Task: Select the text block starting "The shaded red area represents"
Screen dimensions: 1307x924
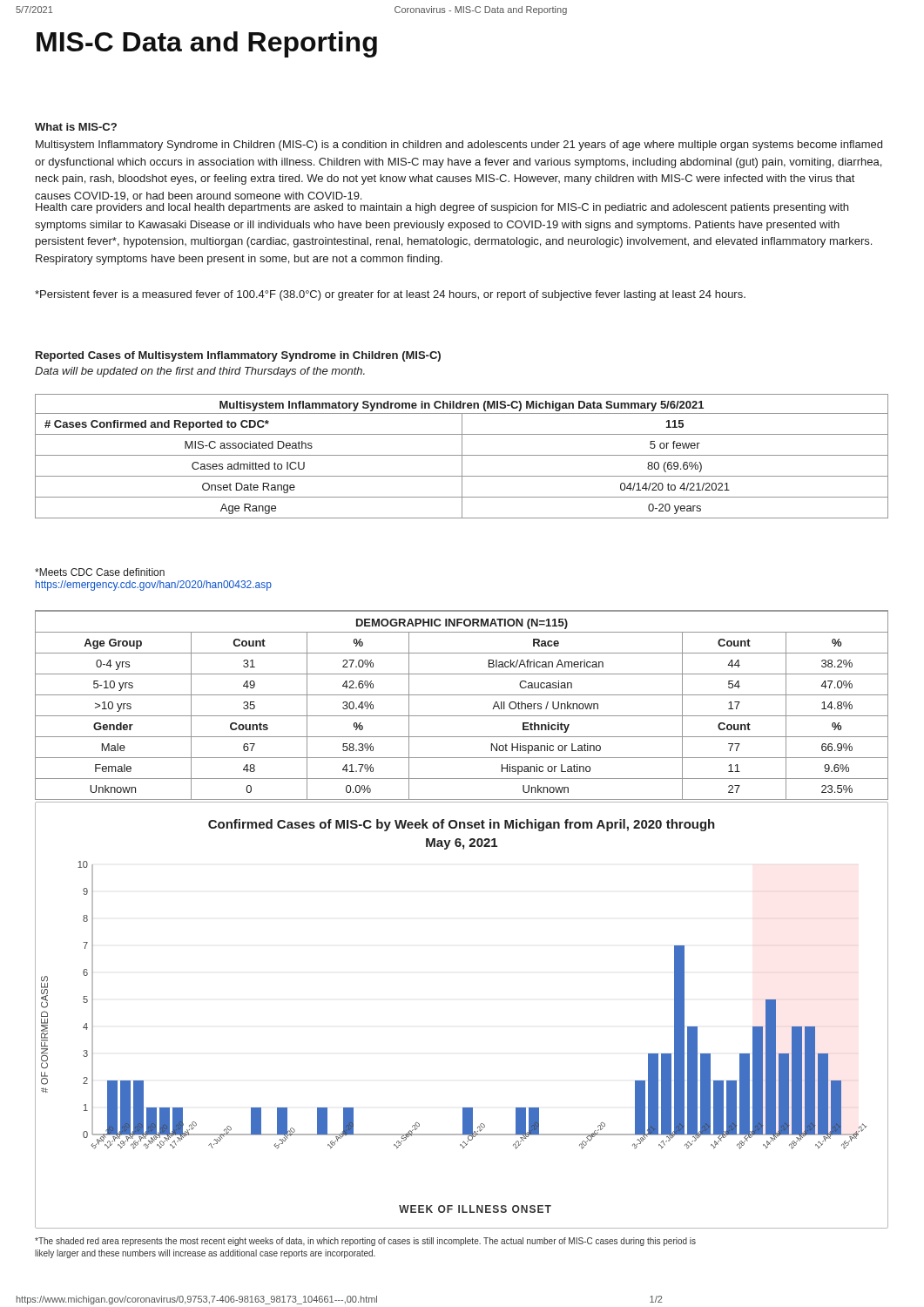Action: click(x=365, y=1247)
